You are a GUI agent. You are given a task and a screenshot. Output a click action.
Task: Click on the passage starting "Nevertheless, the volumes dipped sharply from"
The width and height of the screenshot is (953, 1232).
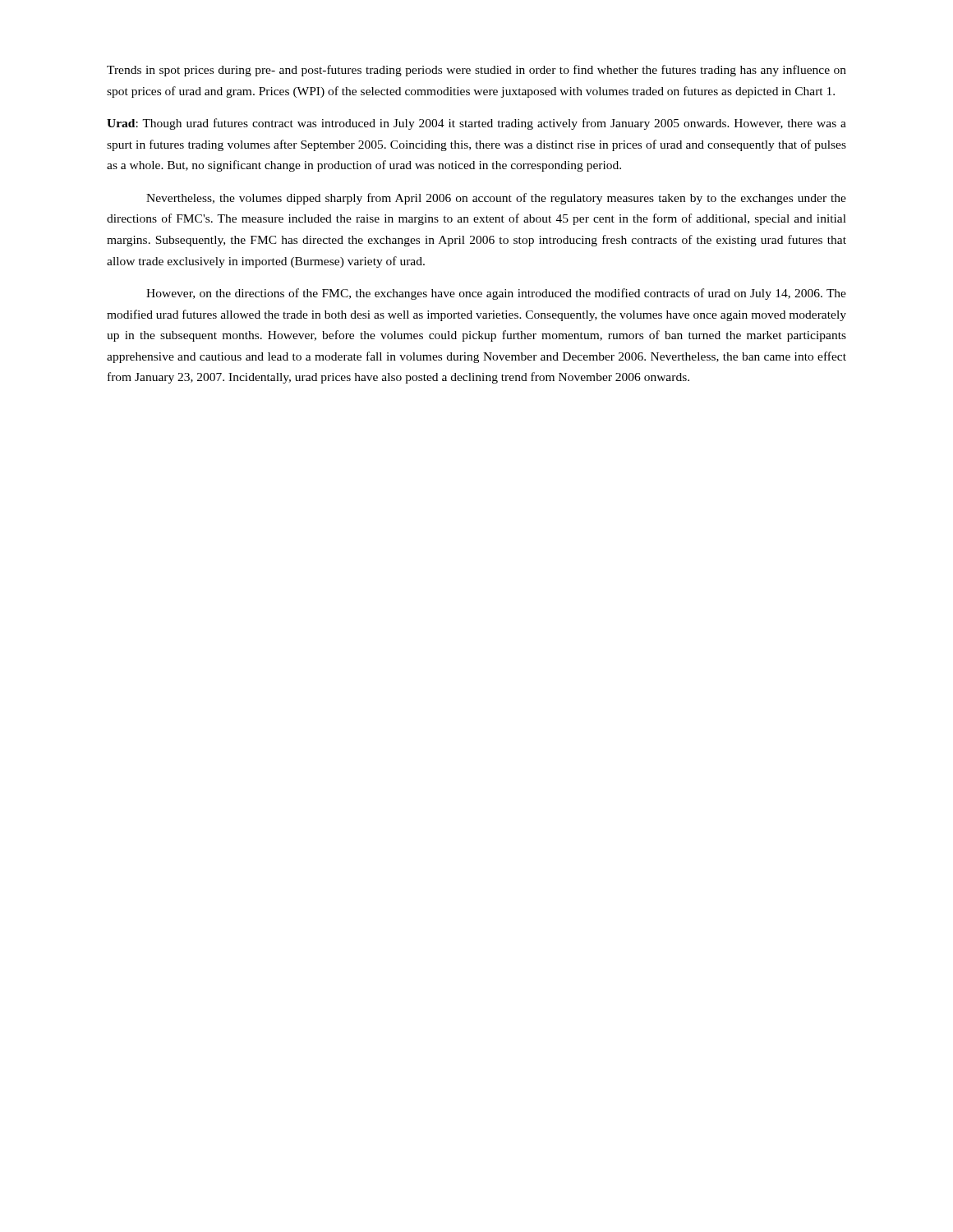476,229
